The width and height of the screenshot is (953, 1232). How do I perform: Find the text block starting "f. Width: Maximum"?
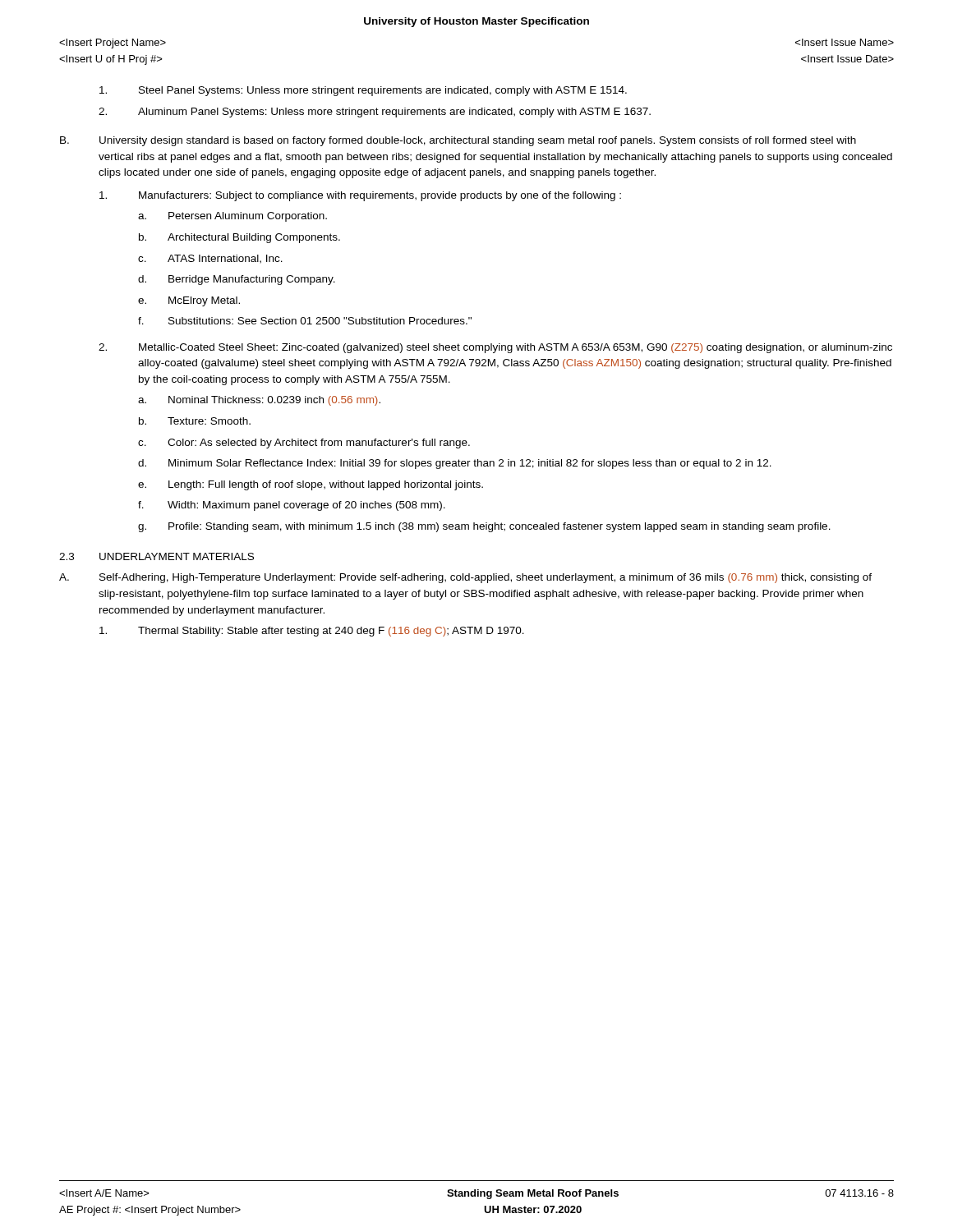(x=292, y=506)
